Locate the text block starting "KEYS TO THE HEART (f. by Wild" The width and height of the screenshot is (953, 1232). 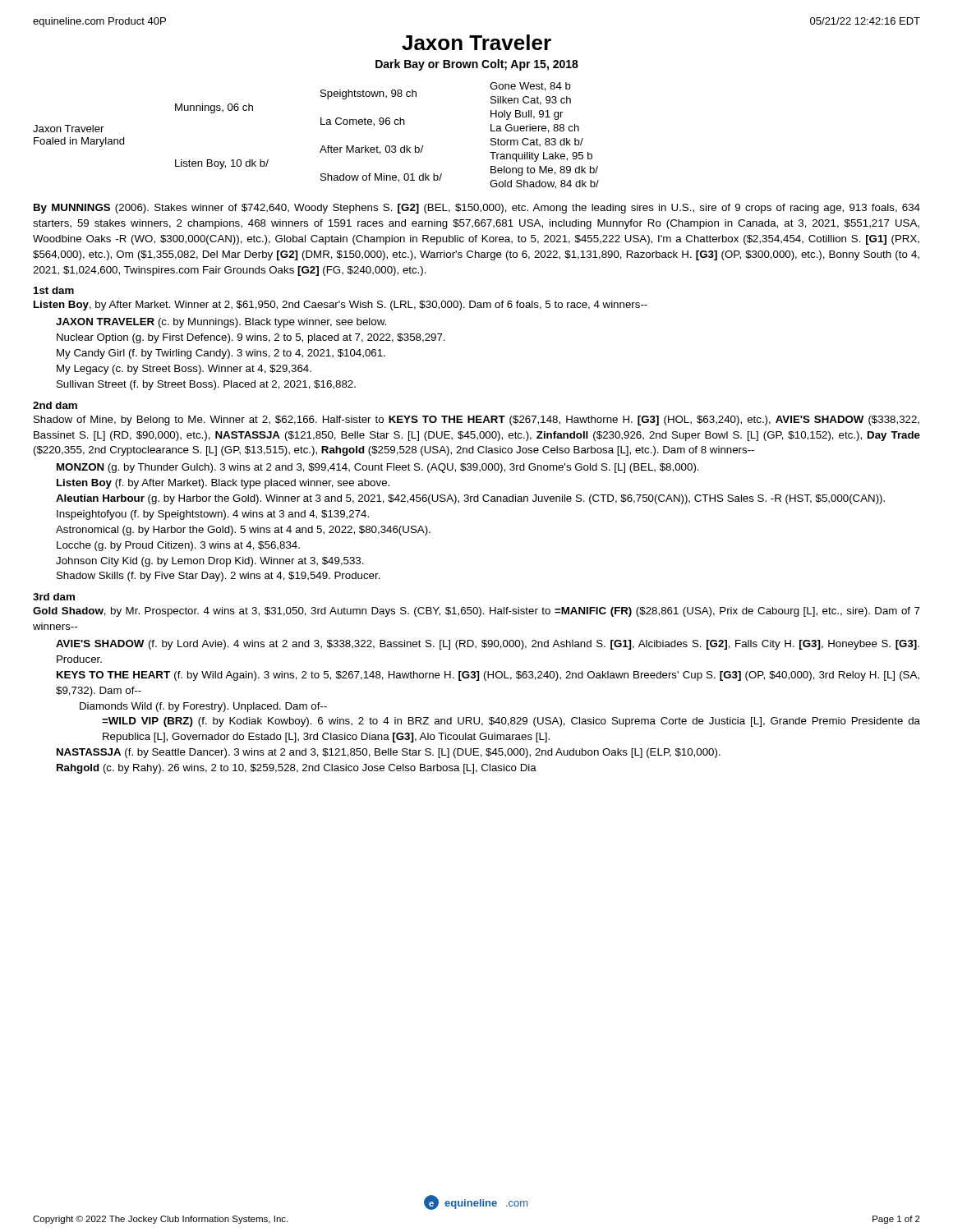[488, 682]
